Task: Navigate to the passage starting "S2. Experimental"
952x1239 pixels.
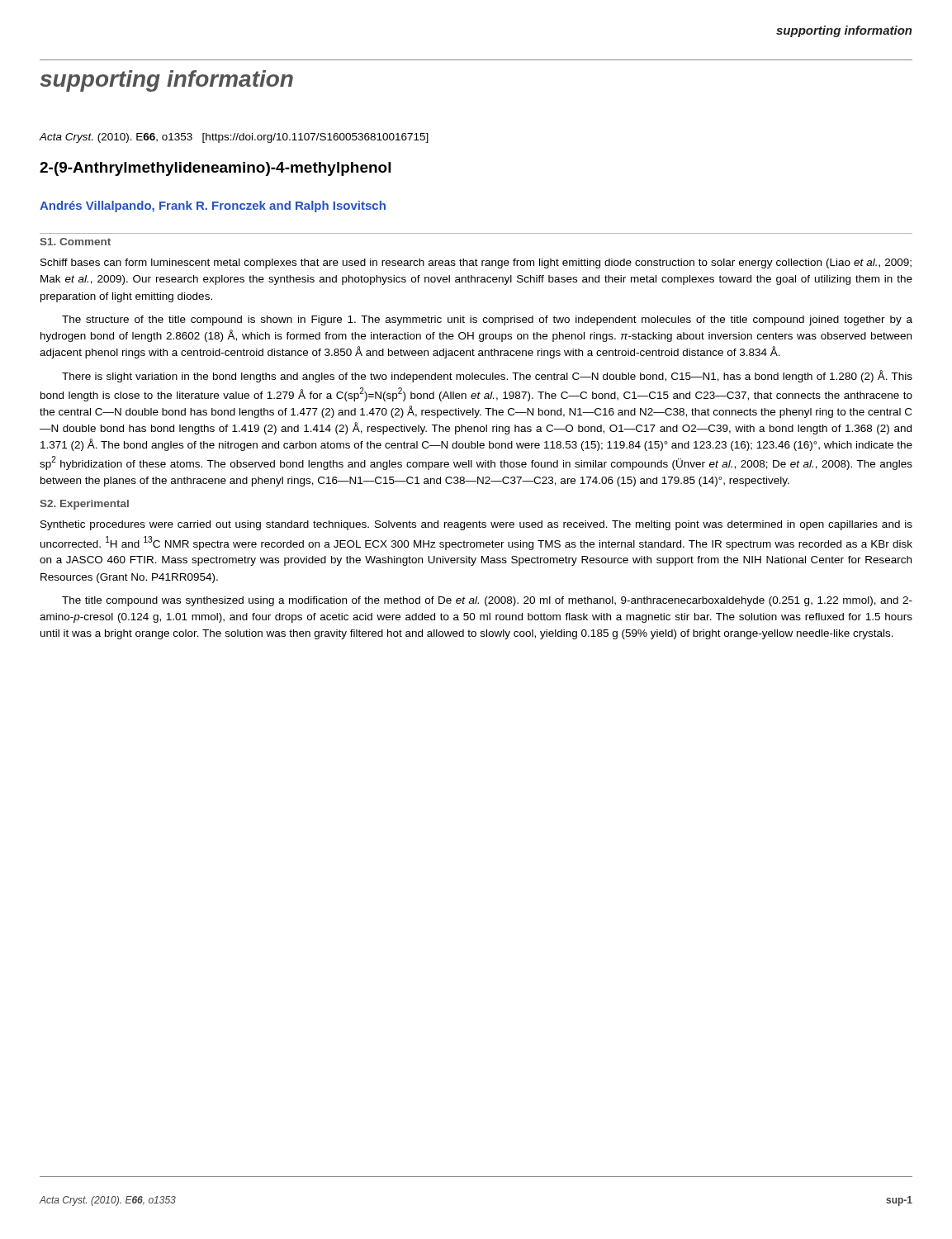Action: (x=85, y=504)
